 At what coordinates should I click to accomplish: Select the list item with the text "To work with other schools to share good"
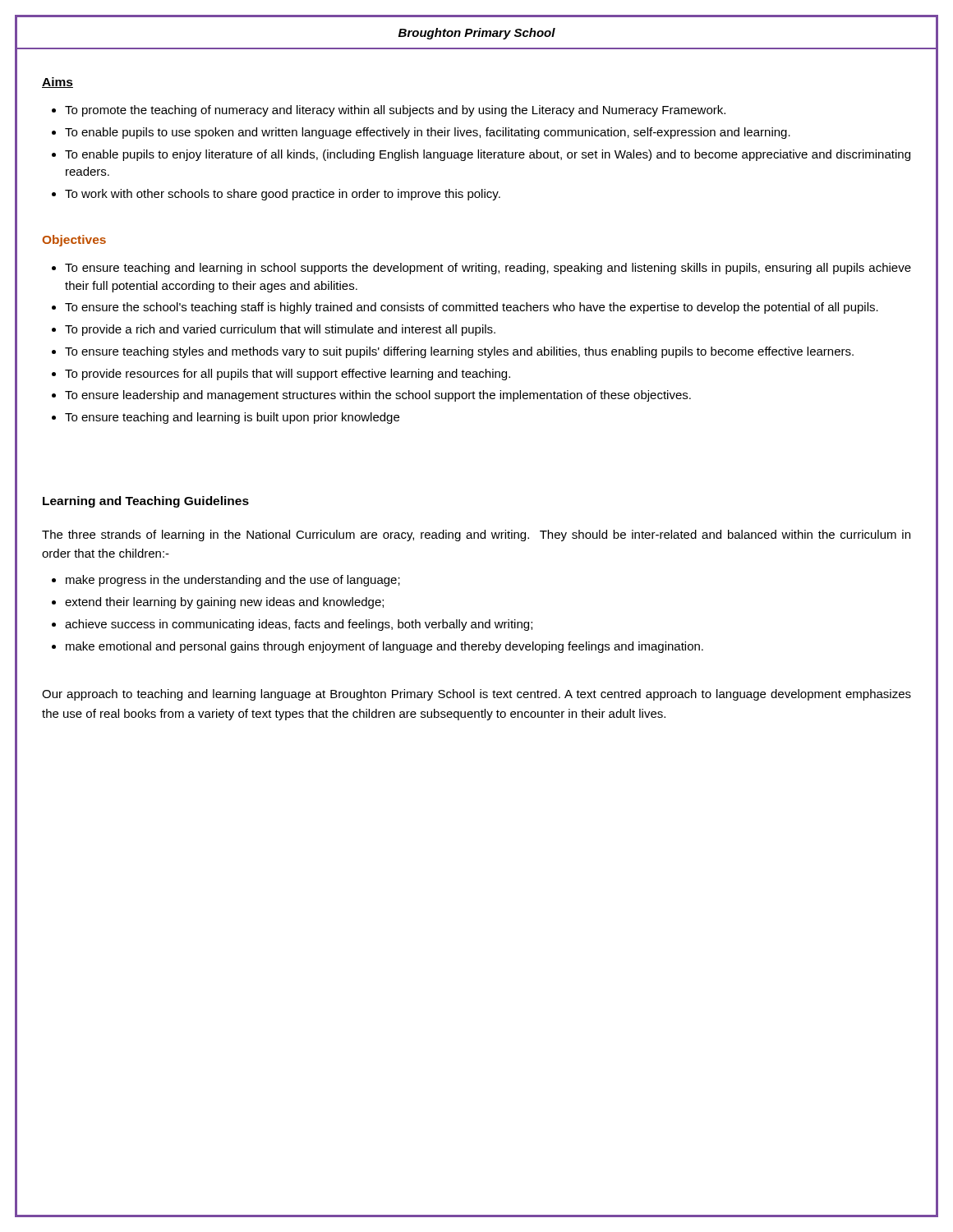pyautogui.click(x=283, y=193)
